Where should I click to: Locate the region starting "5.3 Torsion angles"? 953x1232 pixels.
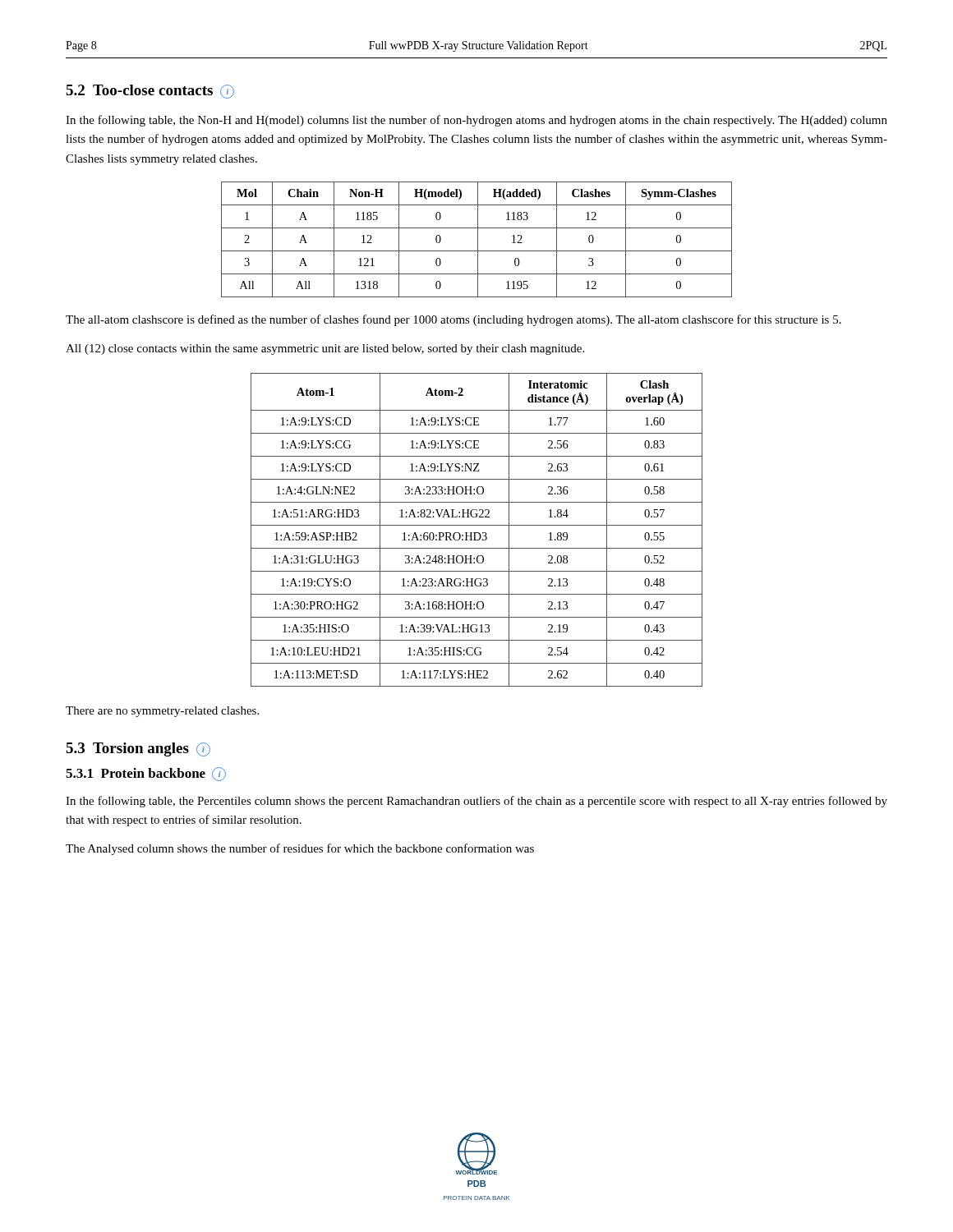tap(138, 749)
